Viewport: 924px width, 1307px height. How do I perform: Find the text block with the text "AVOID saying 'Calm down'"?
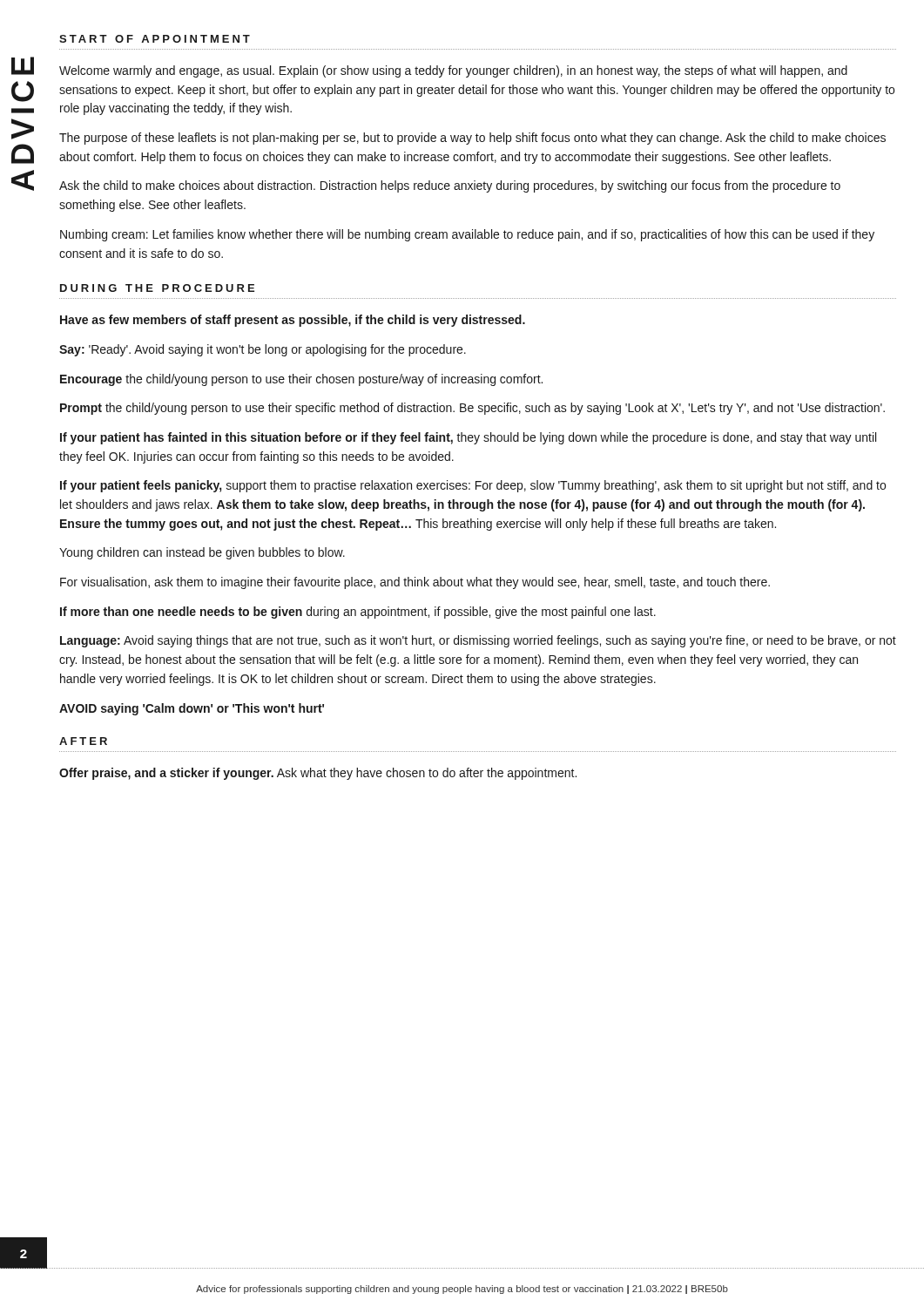pos(192,708)
